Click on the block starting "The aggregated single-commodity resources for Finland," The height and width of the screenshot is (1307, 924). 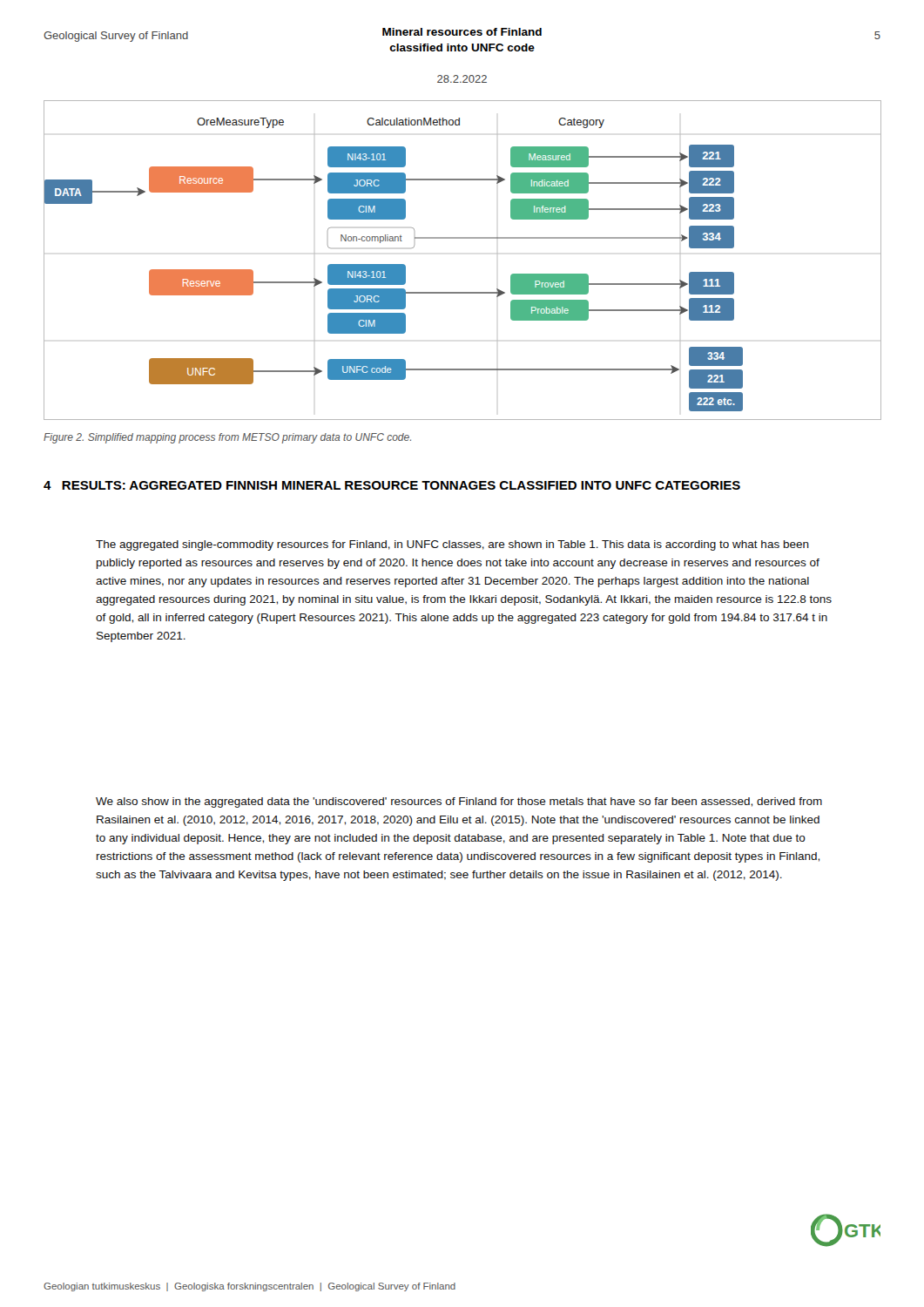464,590
